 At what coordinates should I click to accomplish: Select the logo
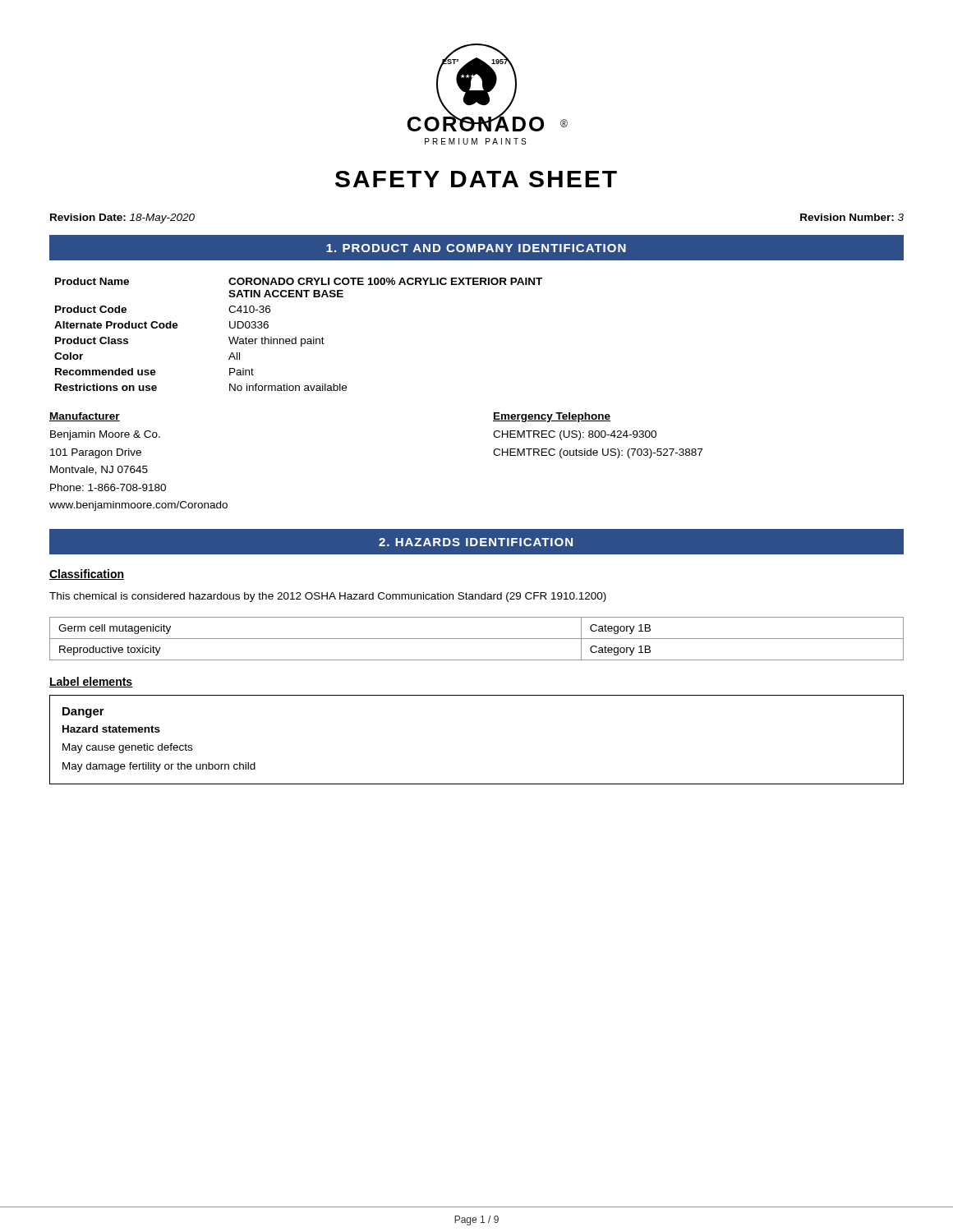click(476, 96)
